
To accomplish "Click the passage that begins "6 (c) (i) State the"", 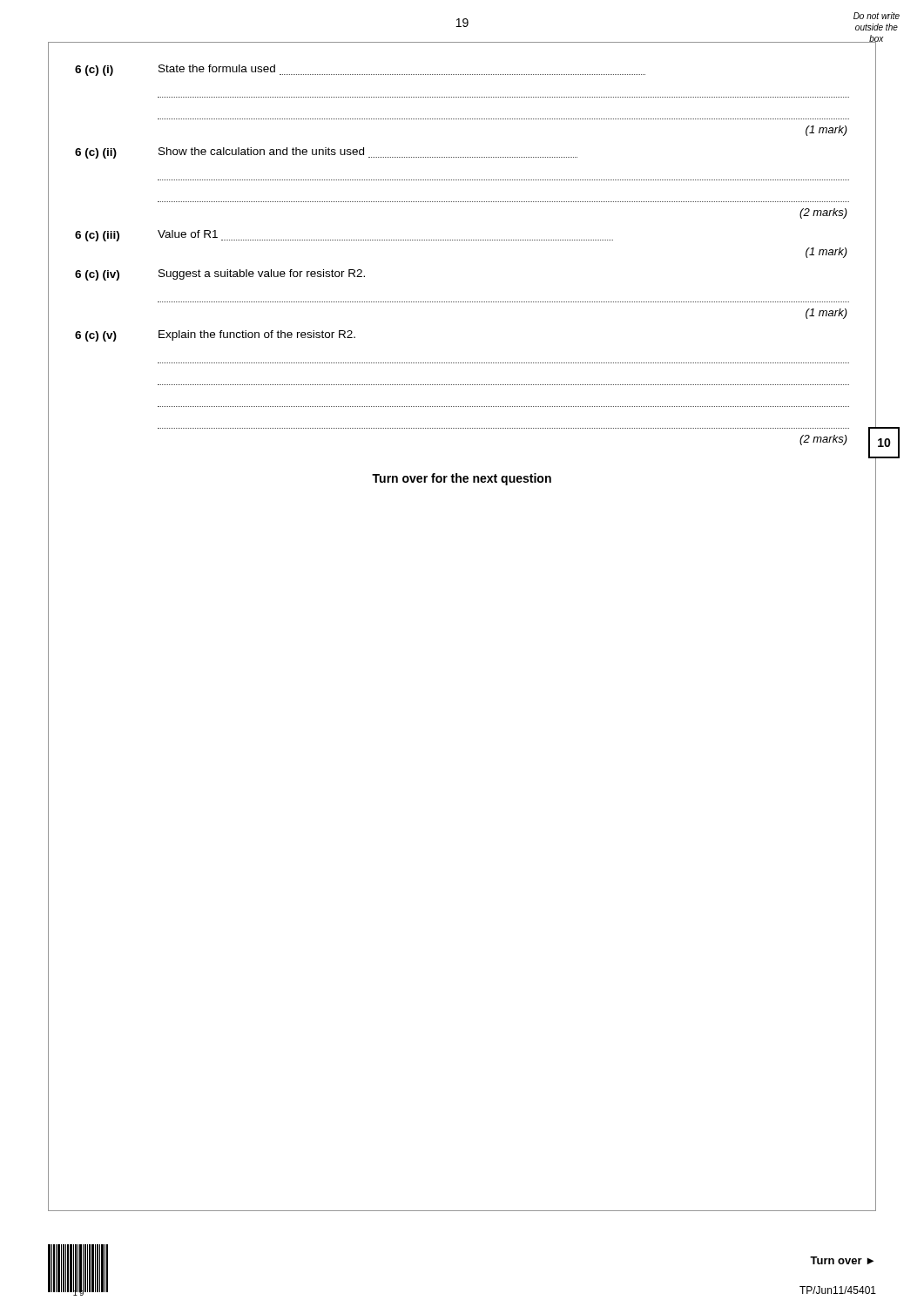I will coord(462,99).
